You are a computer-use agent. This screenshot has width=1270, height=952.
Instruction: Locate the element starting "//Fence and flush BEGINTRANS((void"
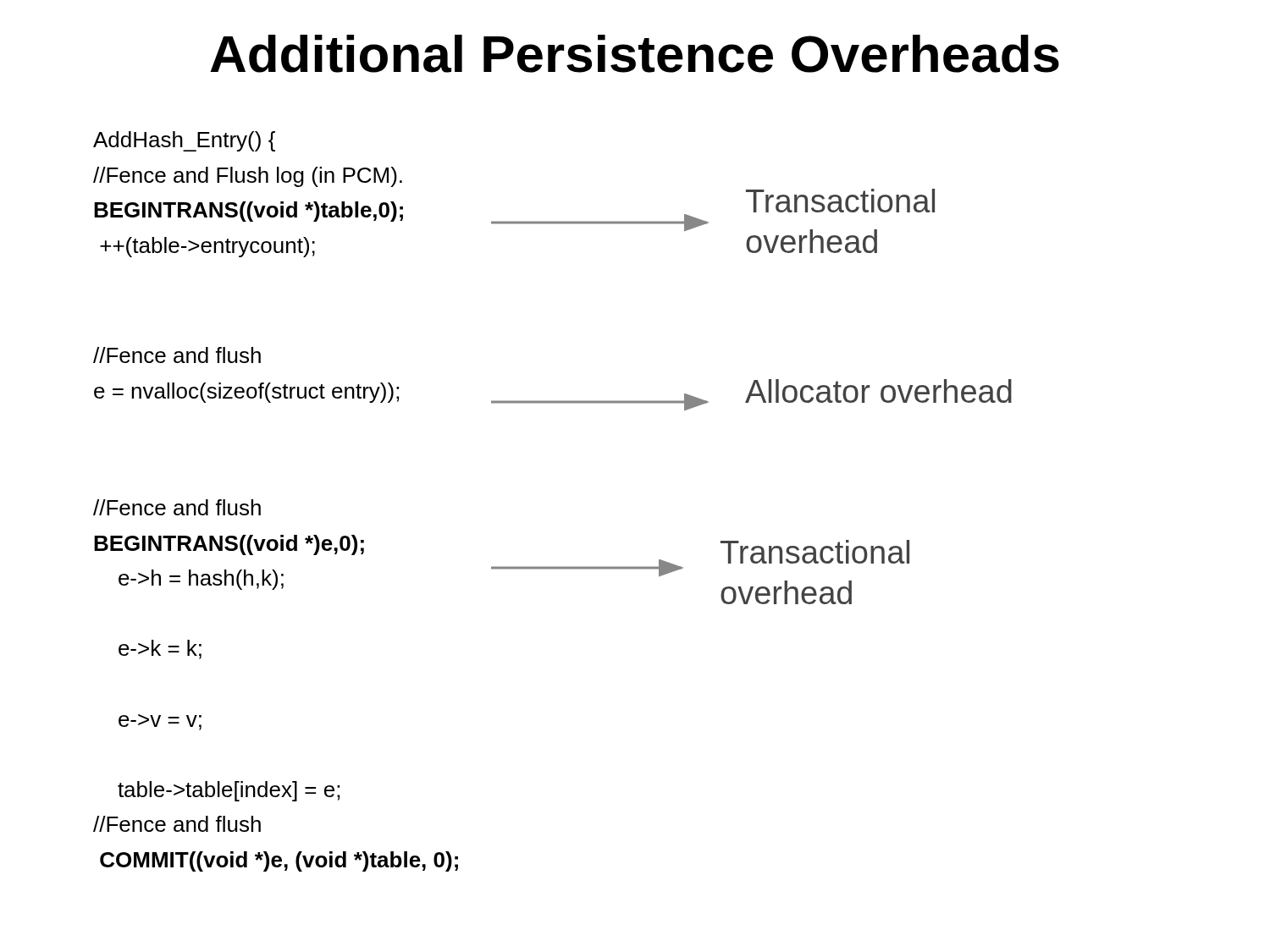tap(177, 507)
